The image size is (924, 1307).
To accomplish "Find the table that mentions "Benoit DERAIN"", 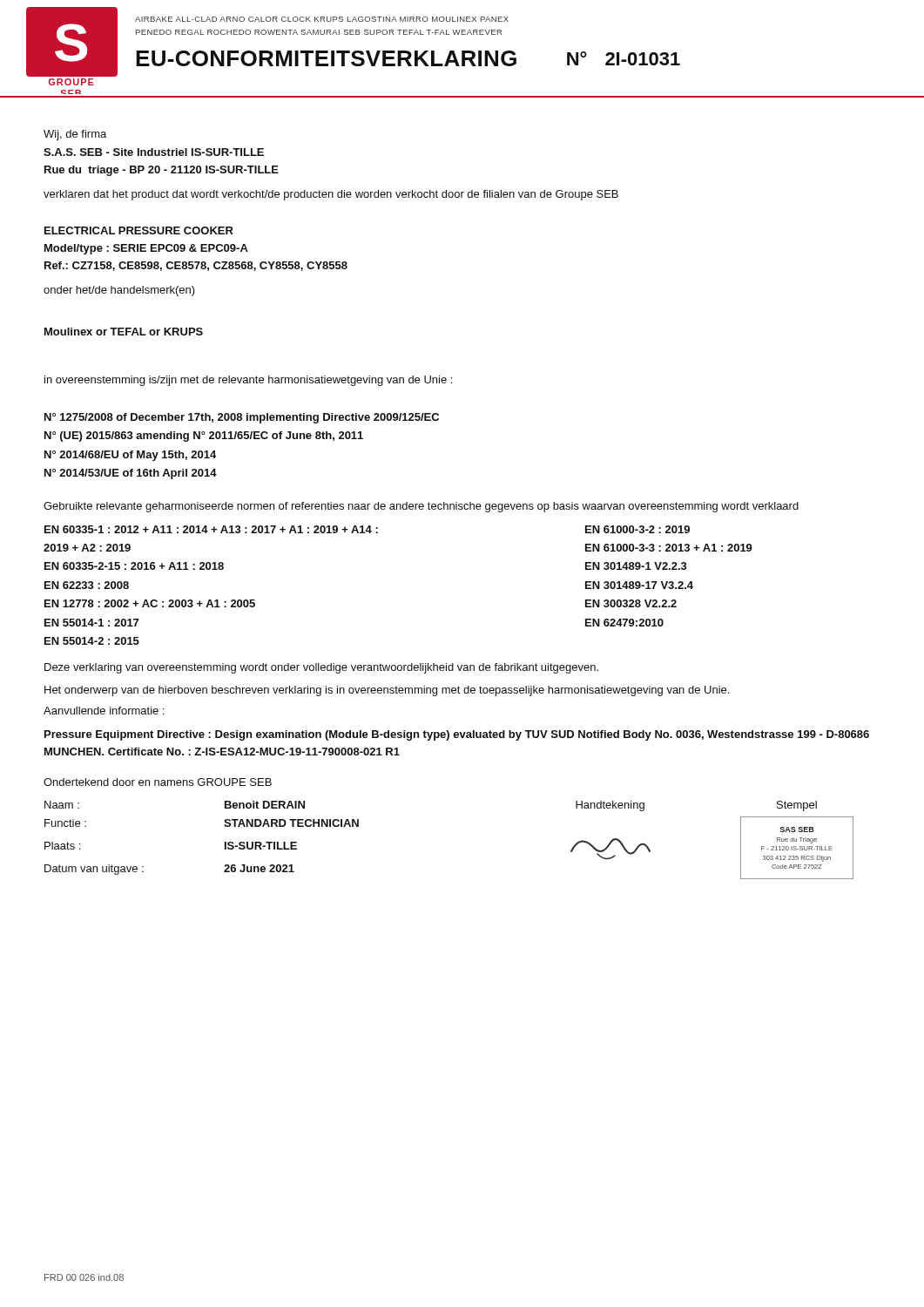I will tap(462, 839).
